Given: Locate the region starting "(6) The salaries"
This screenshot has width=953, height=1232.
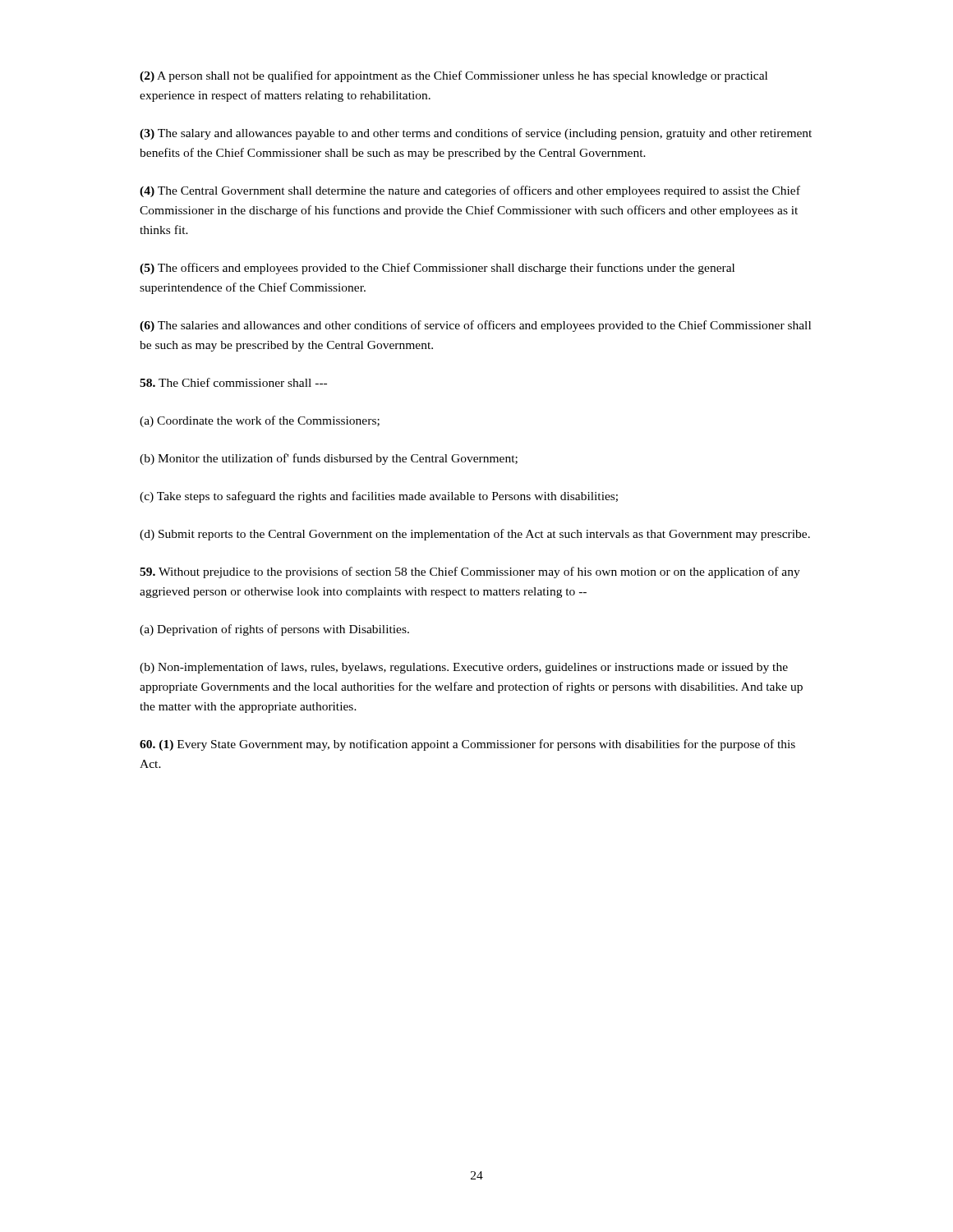Looking at the screenshot, I should point(476,335).
